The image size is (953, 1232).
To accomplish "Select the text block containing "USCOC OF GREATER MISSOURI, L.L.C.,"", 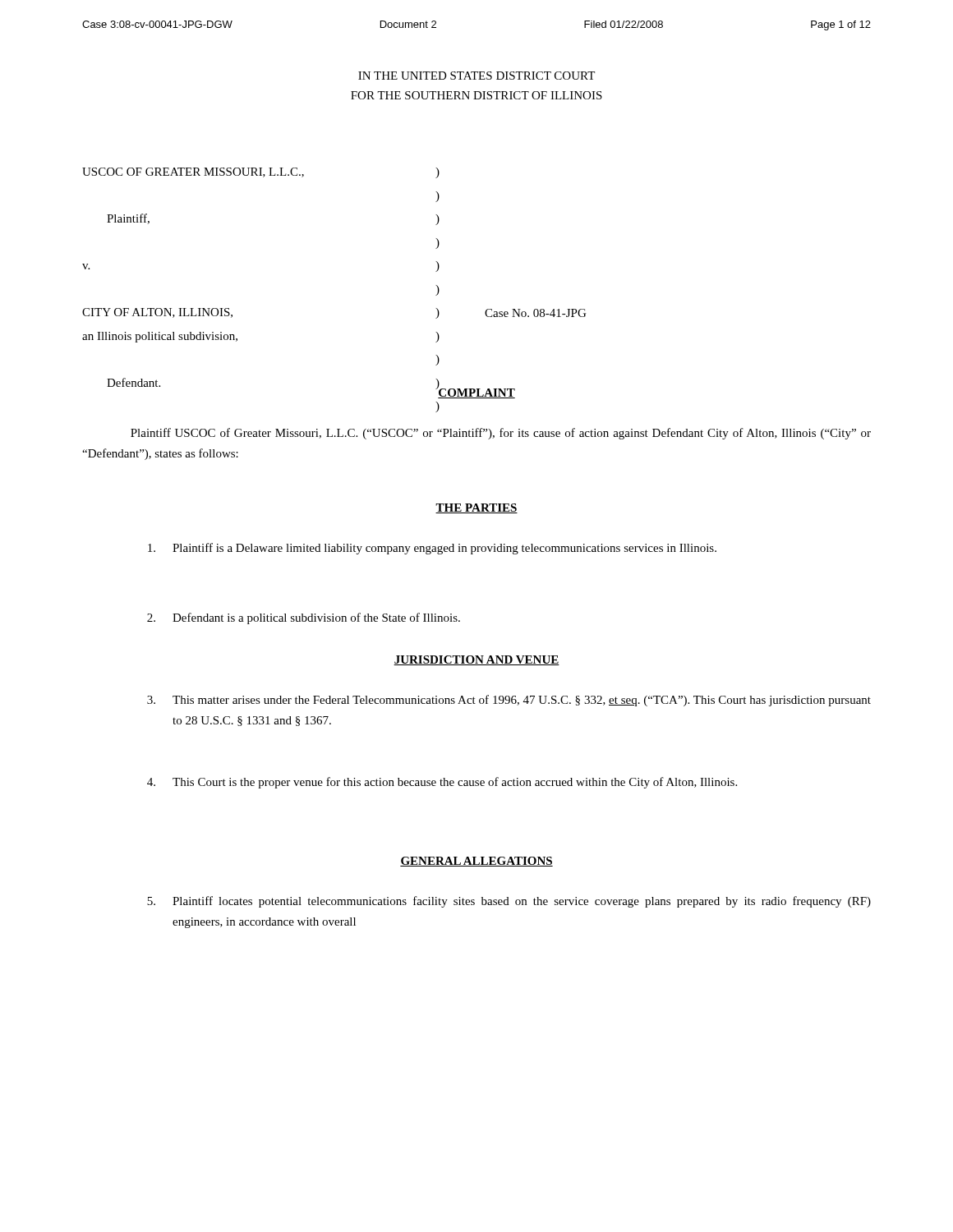I will pos(261,173).
